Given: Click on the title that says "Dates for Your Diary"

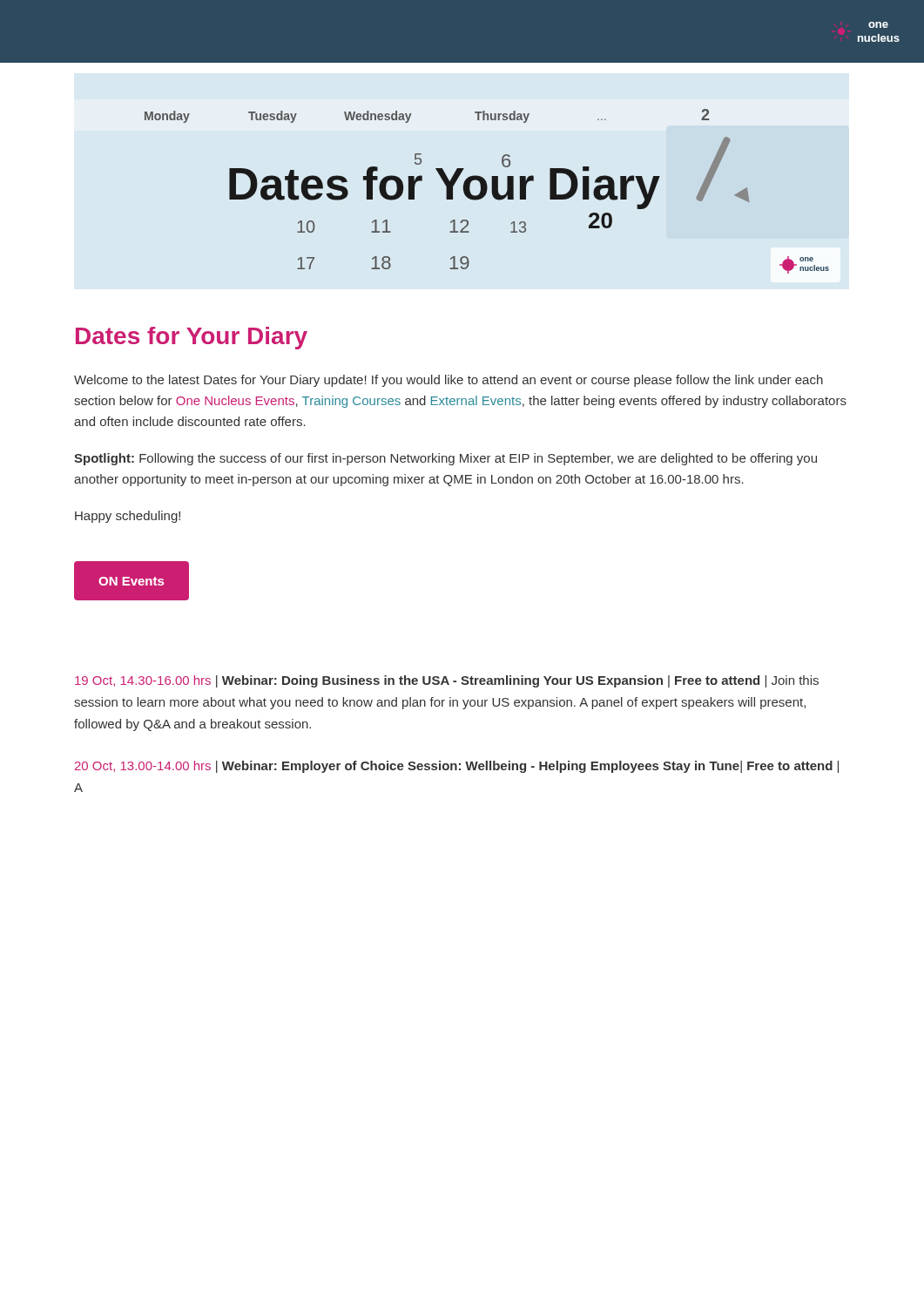Looking at the screenshot, I should coord(192,338).
